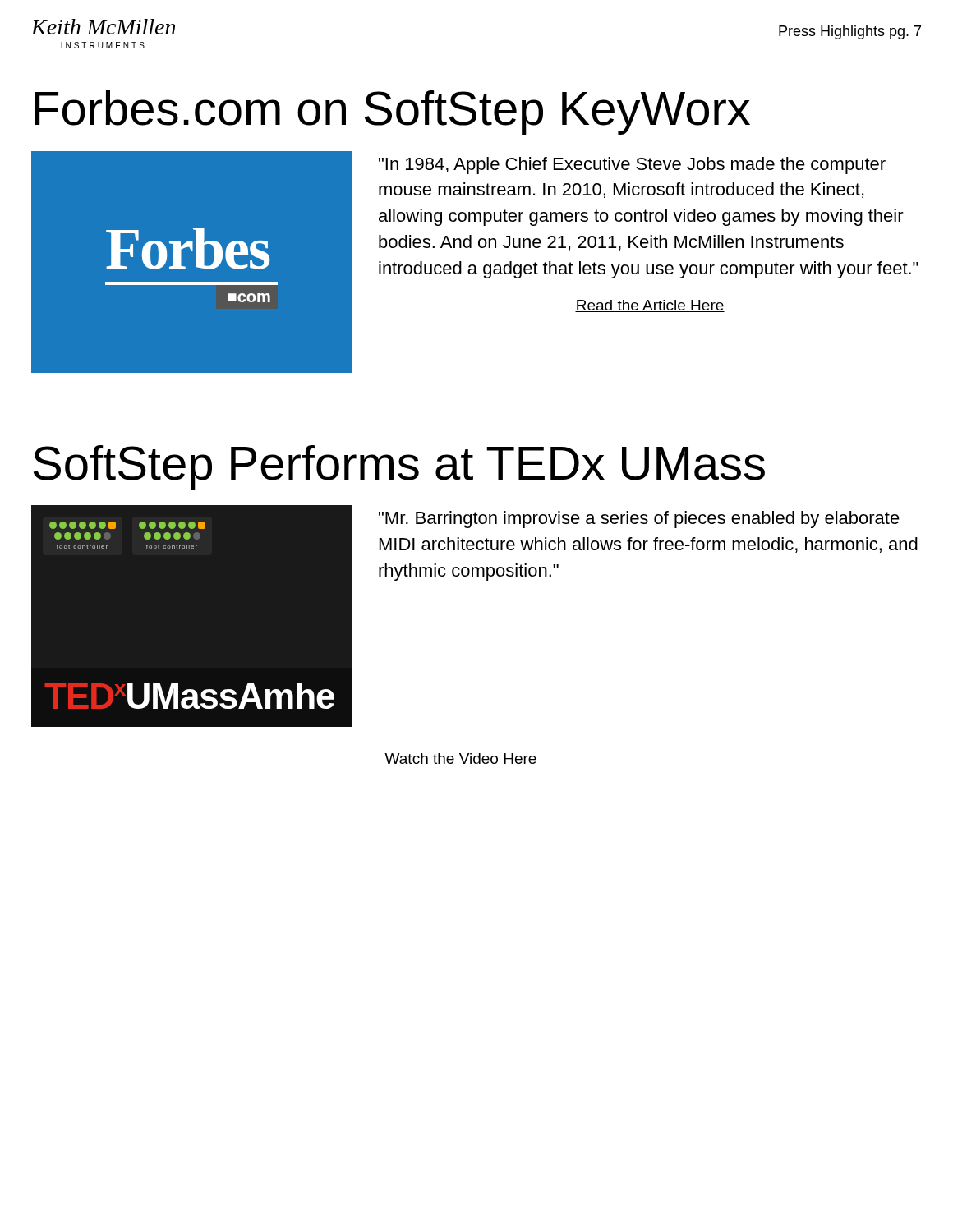The height and width of the screenshot is (1232, 953).
Task: Find the block starting ""Mr. Barrington improvise a"
Action: (648, 544)
